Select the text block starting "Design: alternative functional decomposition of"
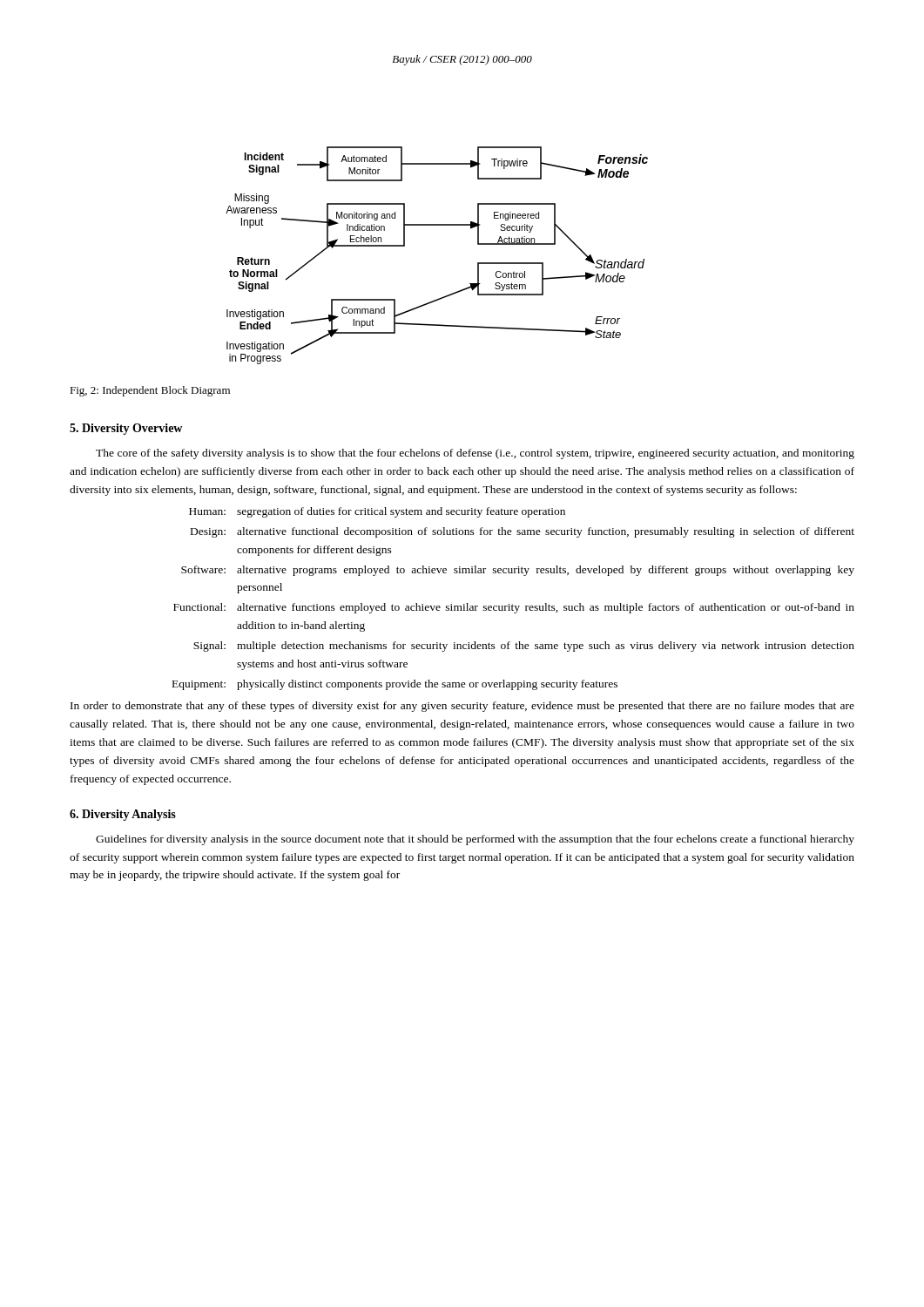 497,541
